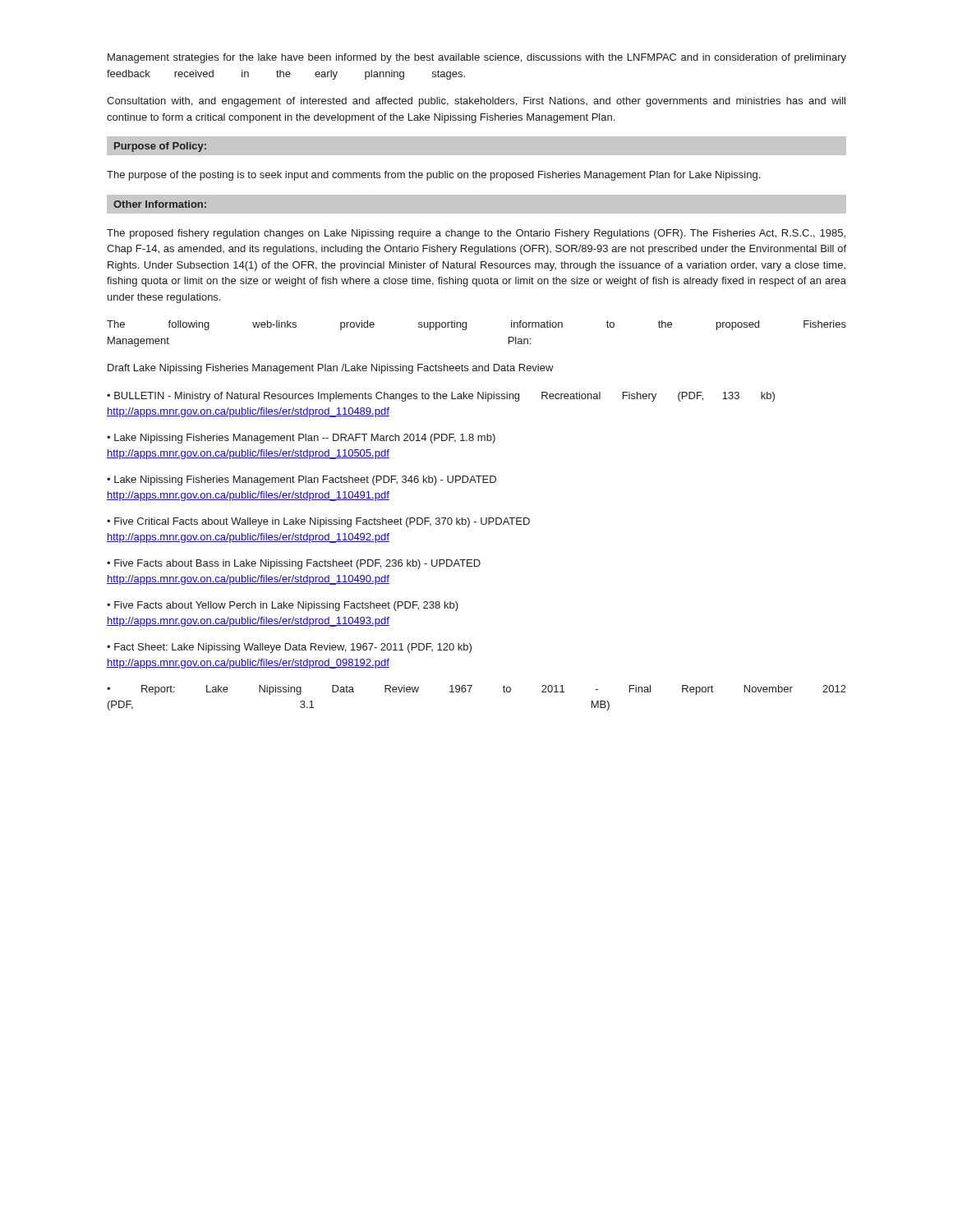
Task: Select the list item with the text "• Fact Sheet: Lake Nipissing Walleye"
Action: [x=290, y=654]
